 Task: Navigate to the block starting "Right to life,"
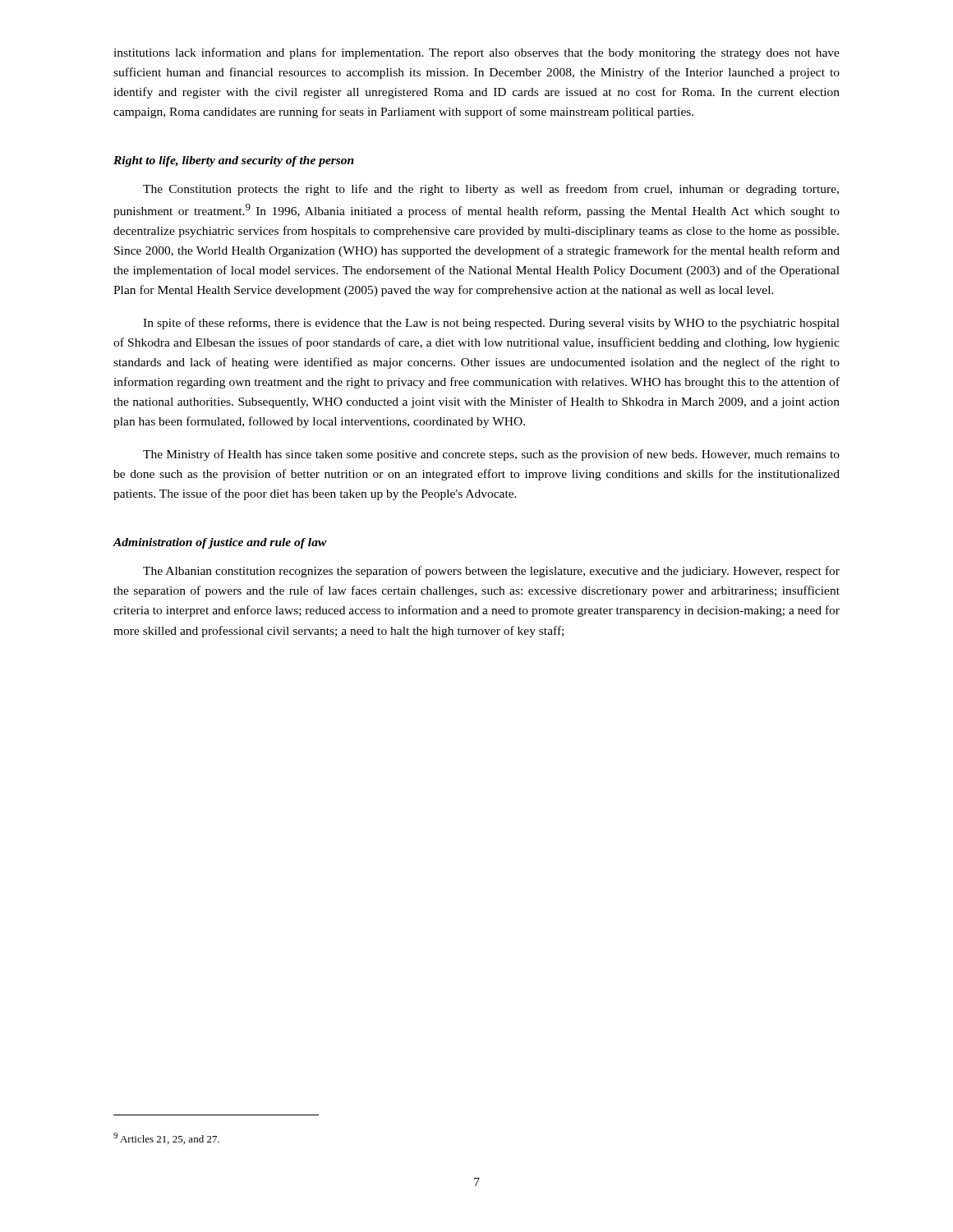pyautogui.click(x=234, y=160)
